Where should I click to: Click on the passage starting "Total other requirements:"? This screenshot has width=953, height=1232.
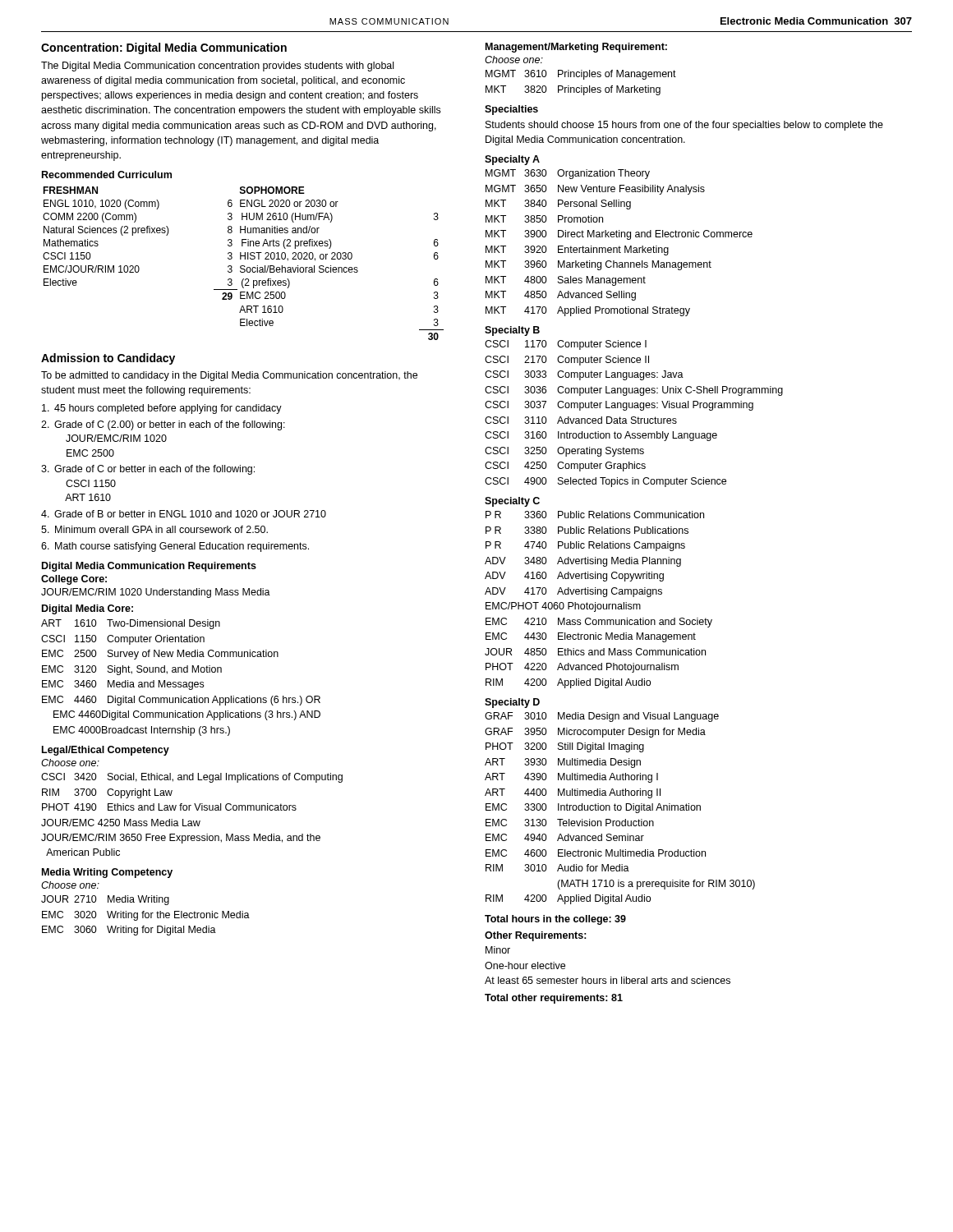coord(554,998)
